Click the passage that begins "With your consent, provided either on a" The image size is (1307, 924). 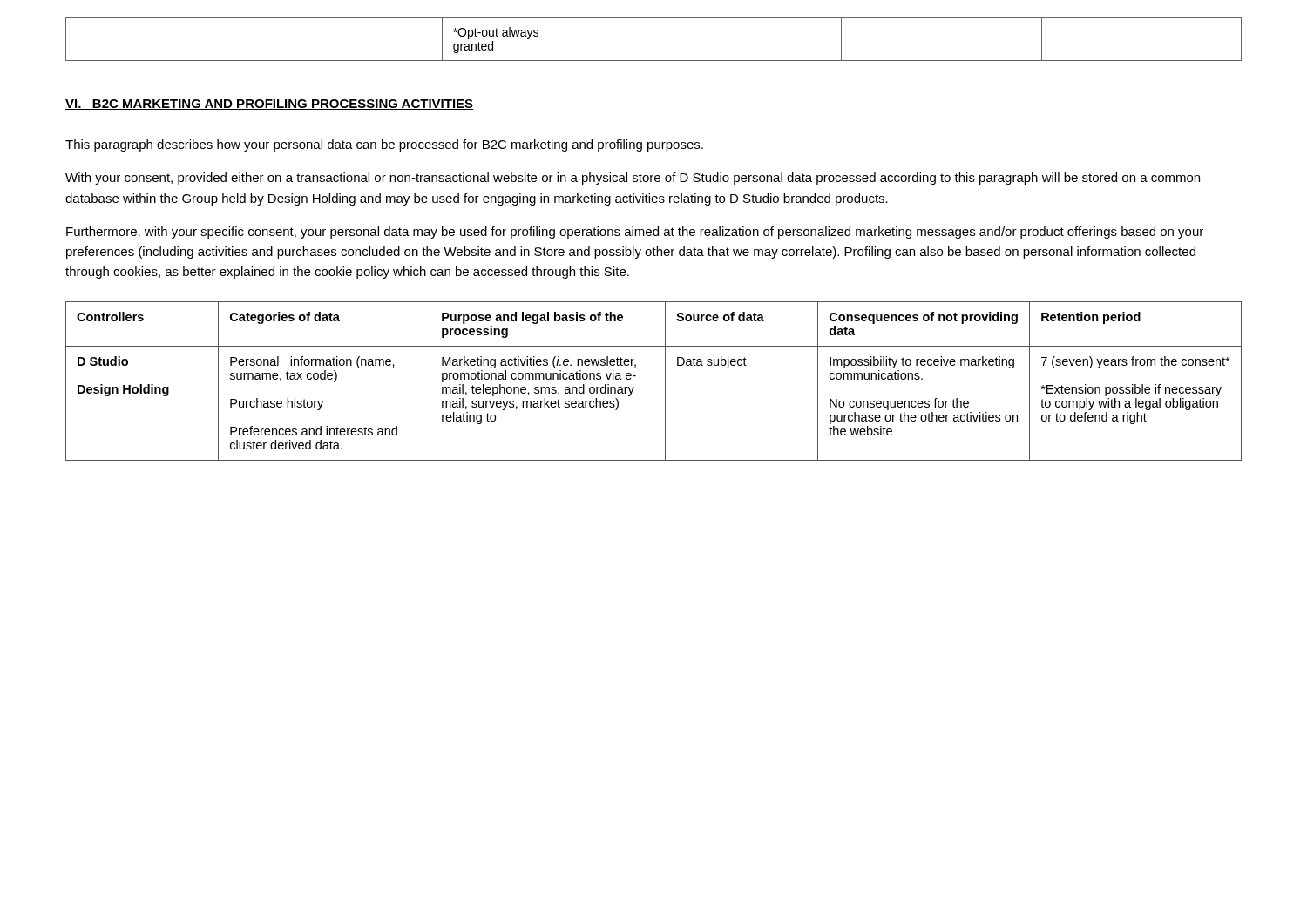tap(654, 188)
